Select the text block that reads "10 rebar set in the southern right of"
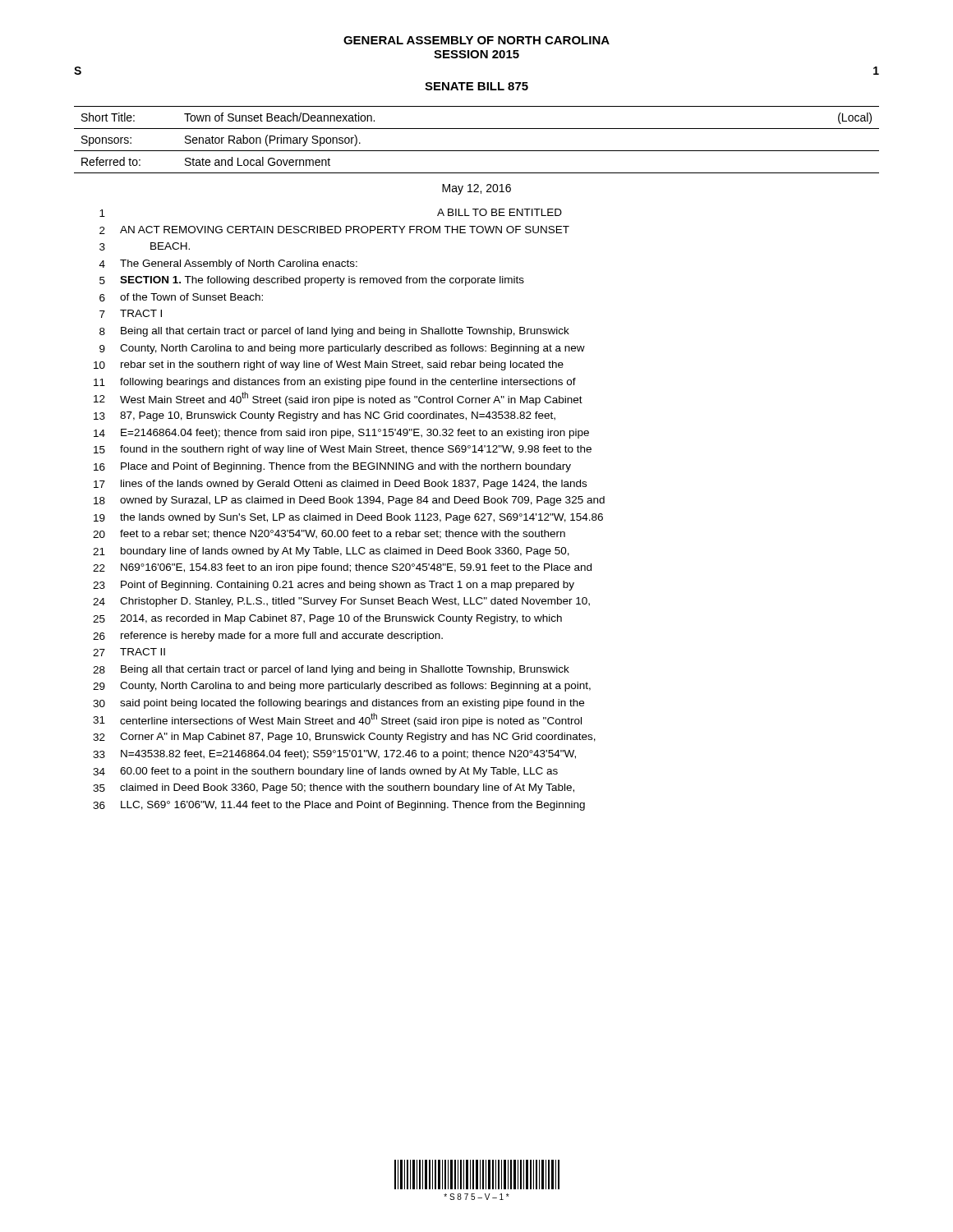Screen dimensions: 1232x953 click(x=476, y=365)
